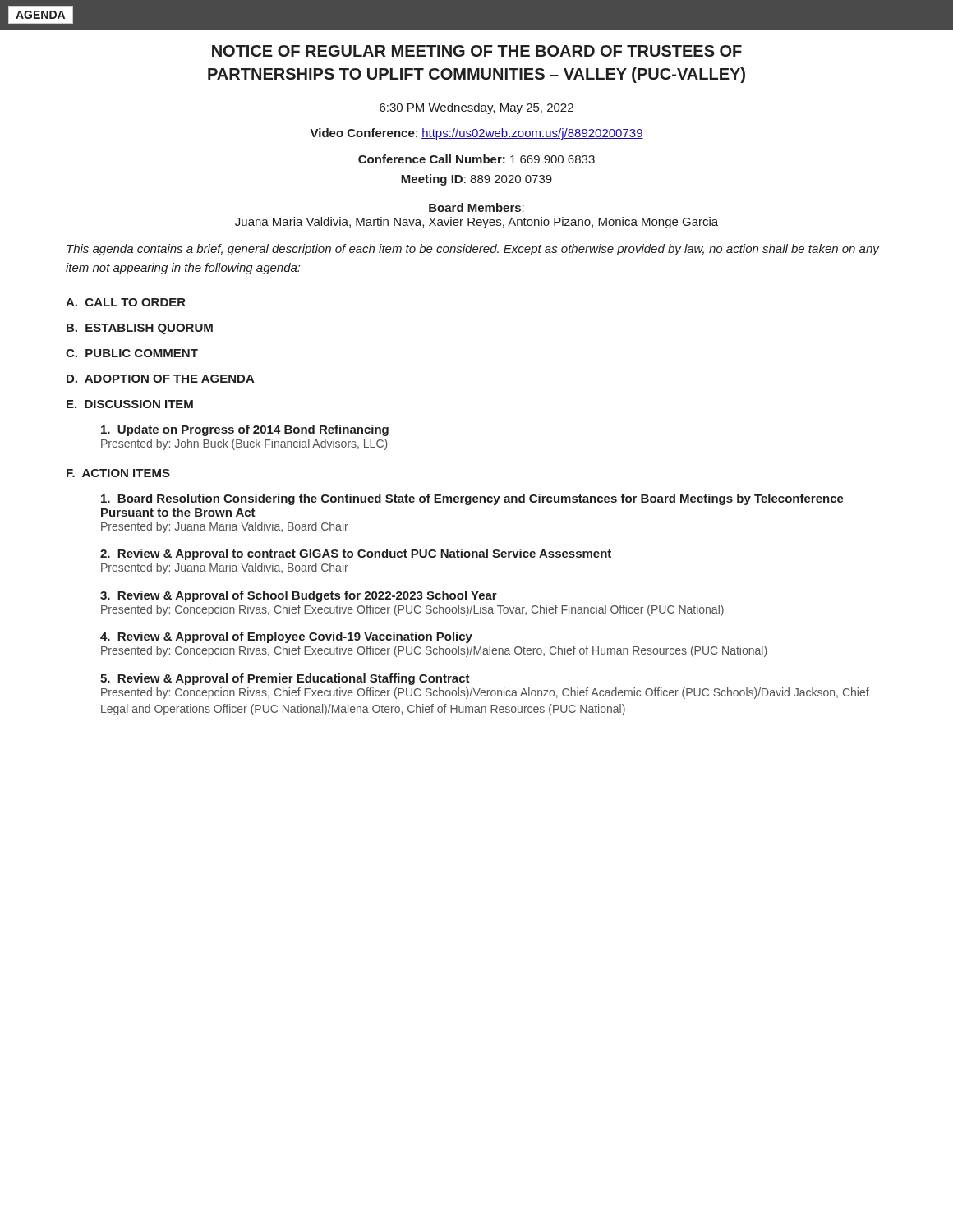Locate the passage starting "NOTICE OF REGULAR"
The image size is (953, 1232).
point(476,62)
